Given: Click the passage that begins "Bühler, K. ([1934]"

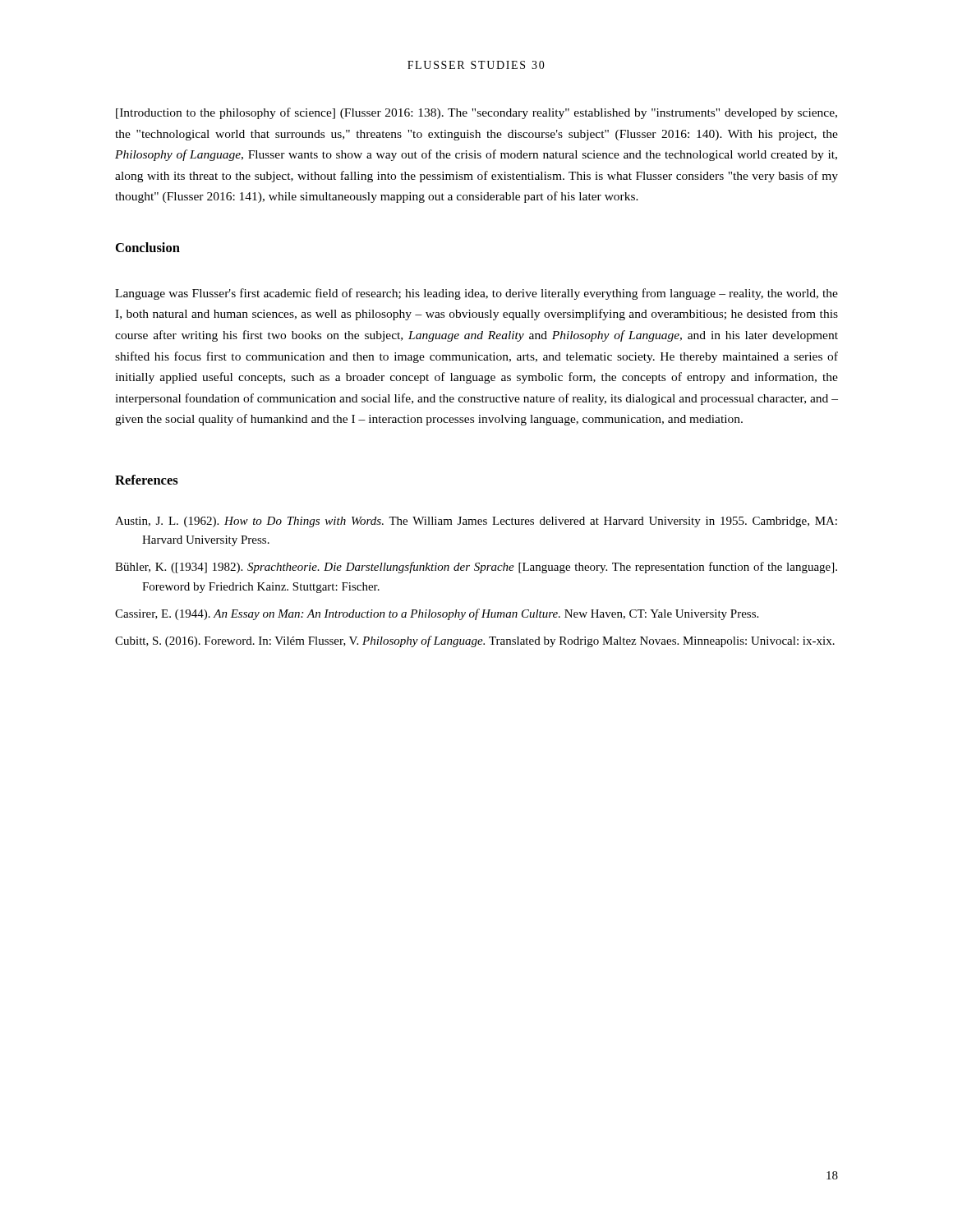Looking at the screenshot, I should click(476, 576).
